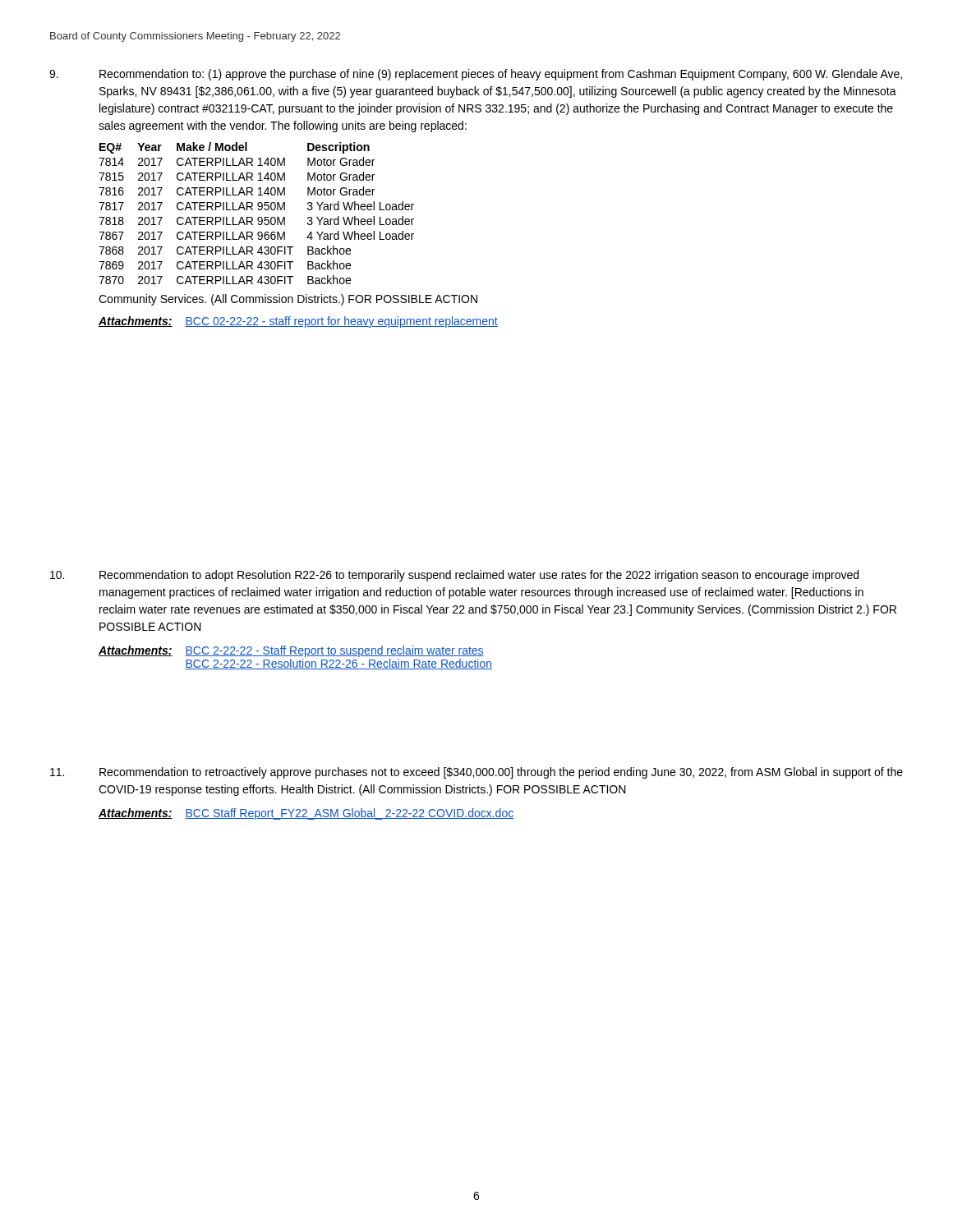Locate the passage starting "9. Recommendation to: (1) approve the purchase"

tap(476, 100)
